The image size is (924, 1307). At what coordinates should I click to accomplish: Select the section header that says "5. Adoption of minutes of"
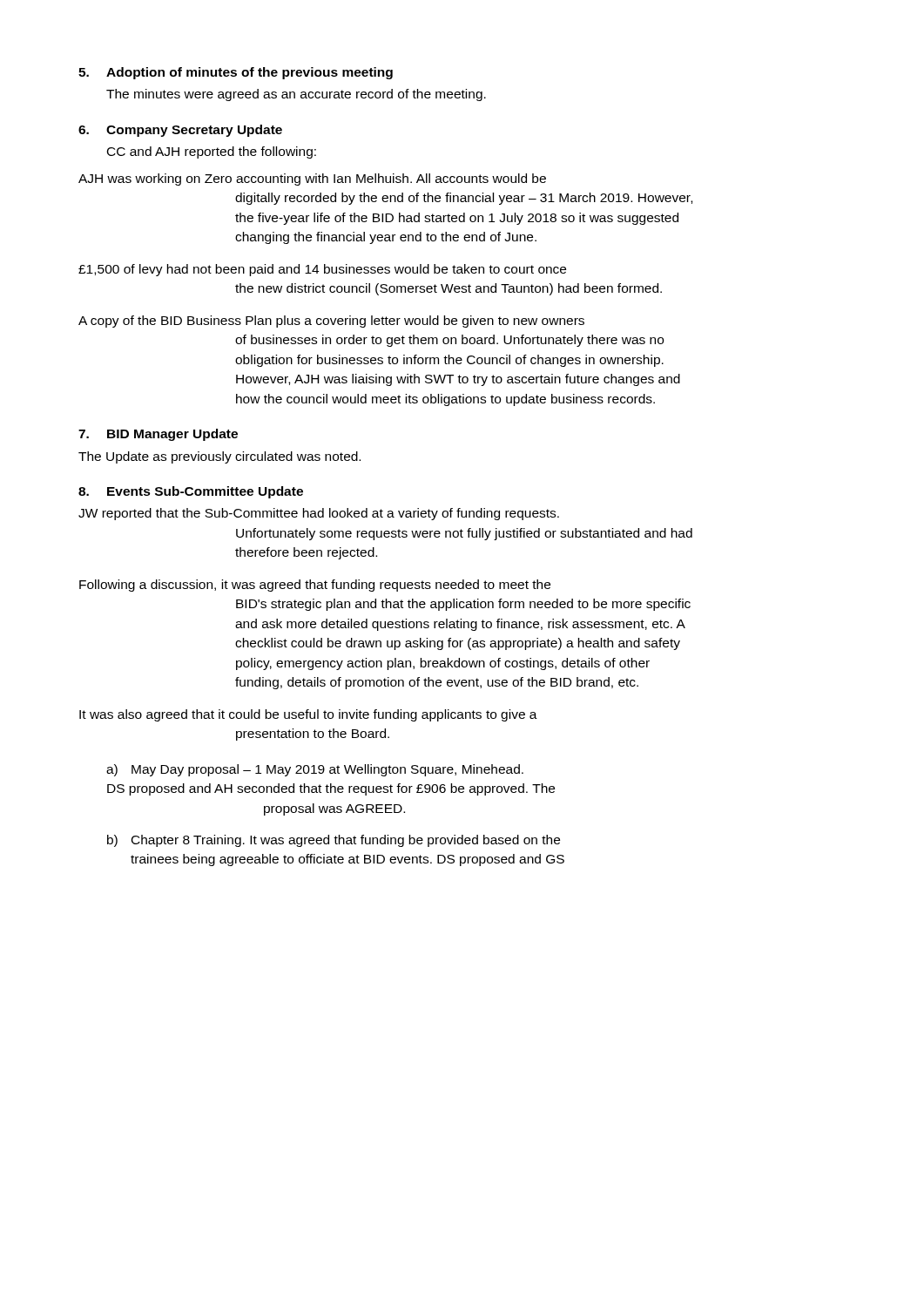point(236,73)
